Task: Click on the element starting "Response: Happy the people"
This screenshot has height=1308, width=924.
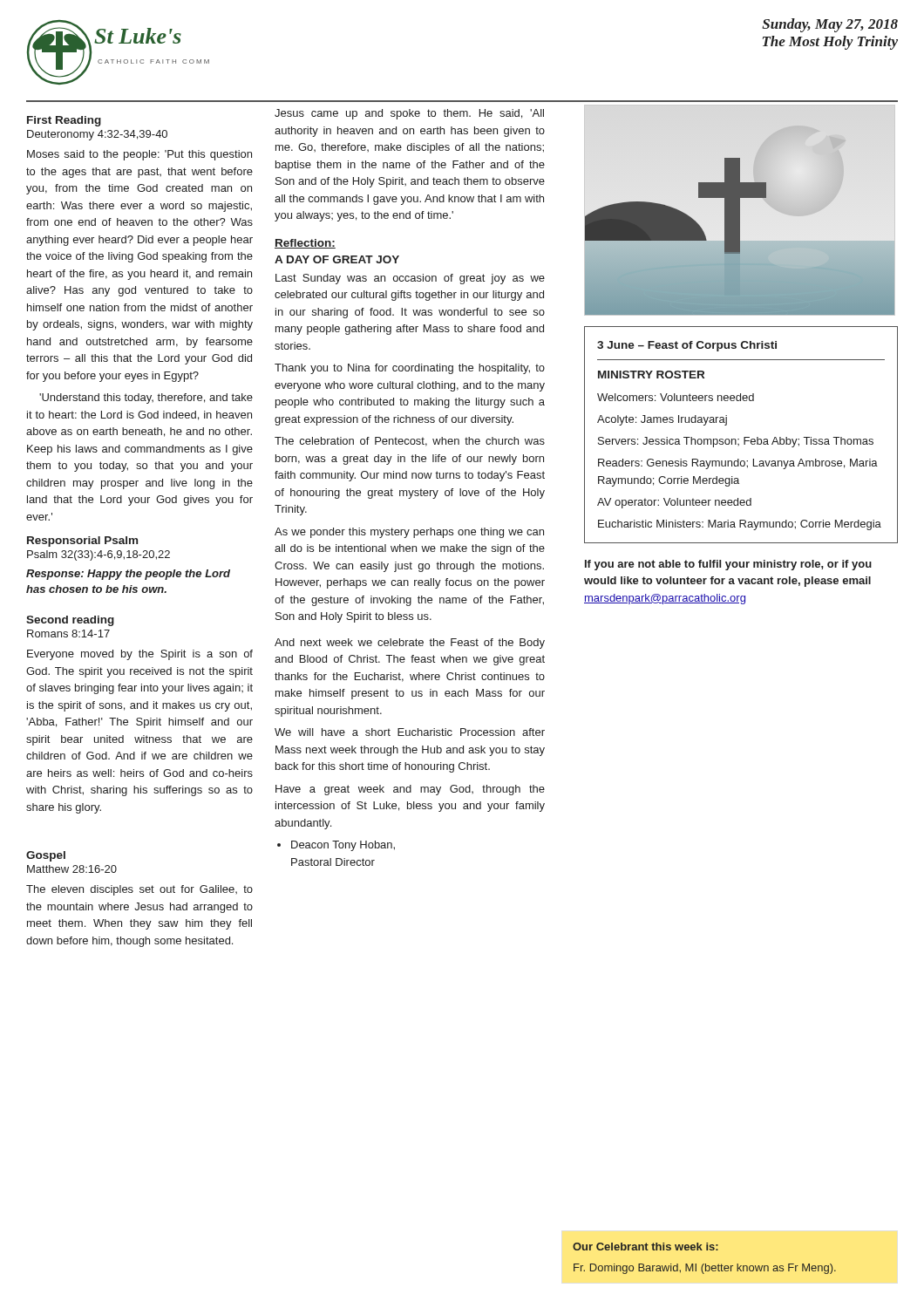Action: pyautogui.click(x=128, y=581)
